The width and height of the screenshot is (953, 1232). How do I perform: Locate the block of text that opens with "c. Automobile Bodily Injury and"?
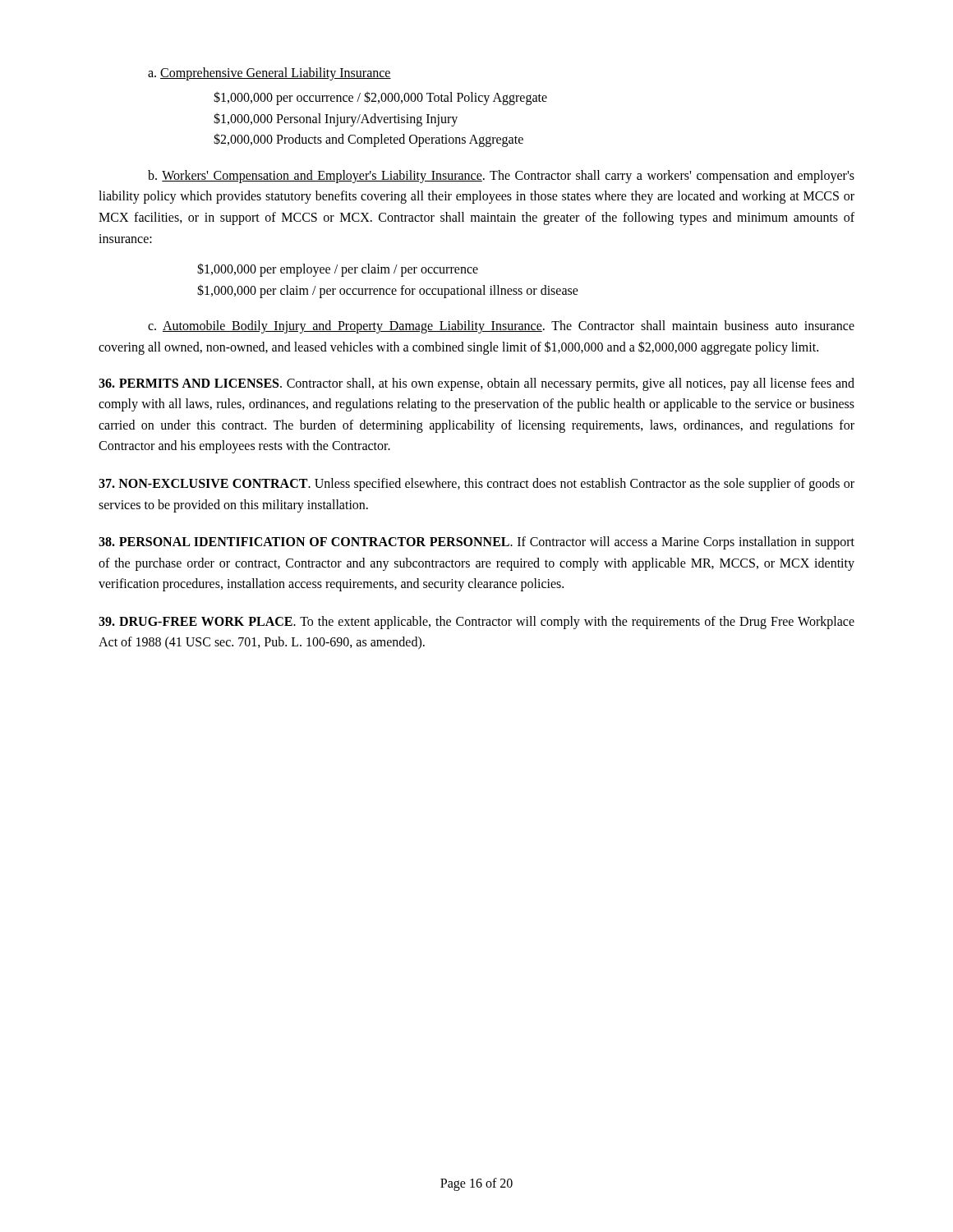476,336
